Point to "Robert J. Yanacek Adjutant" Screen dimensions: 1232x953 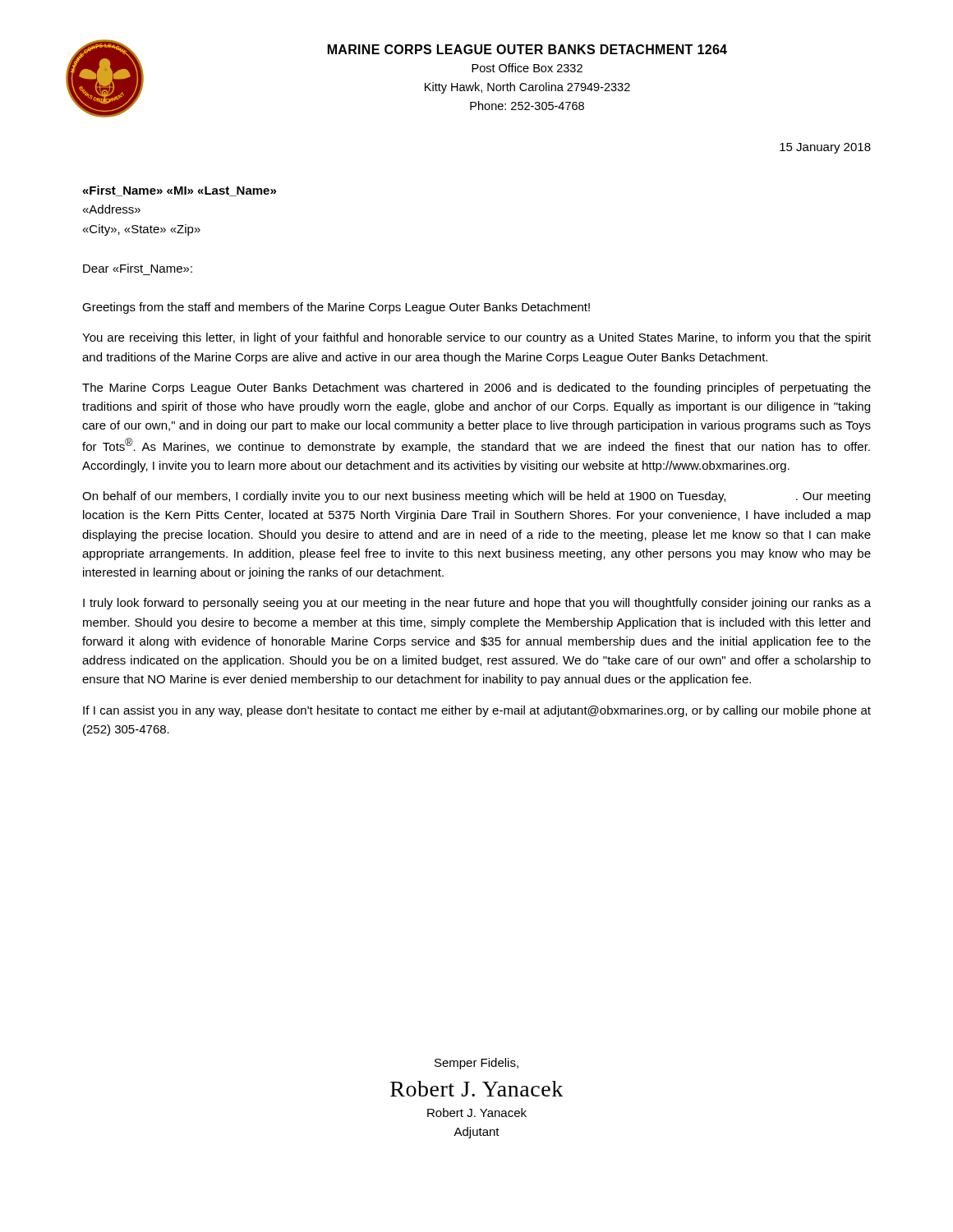(x=476, y=1122)
